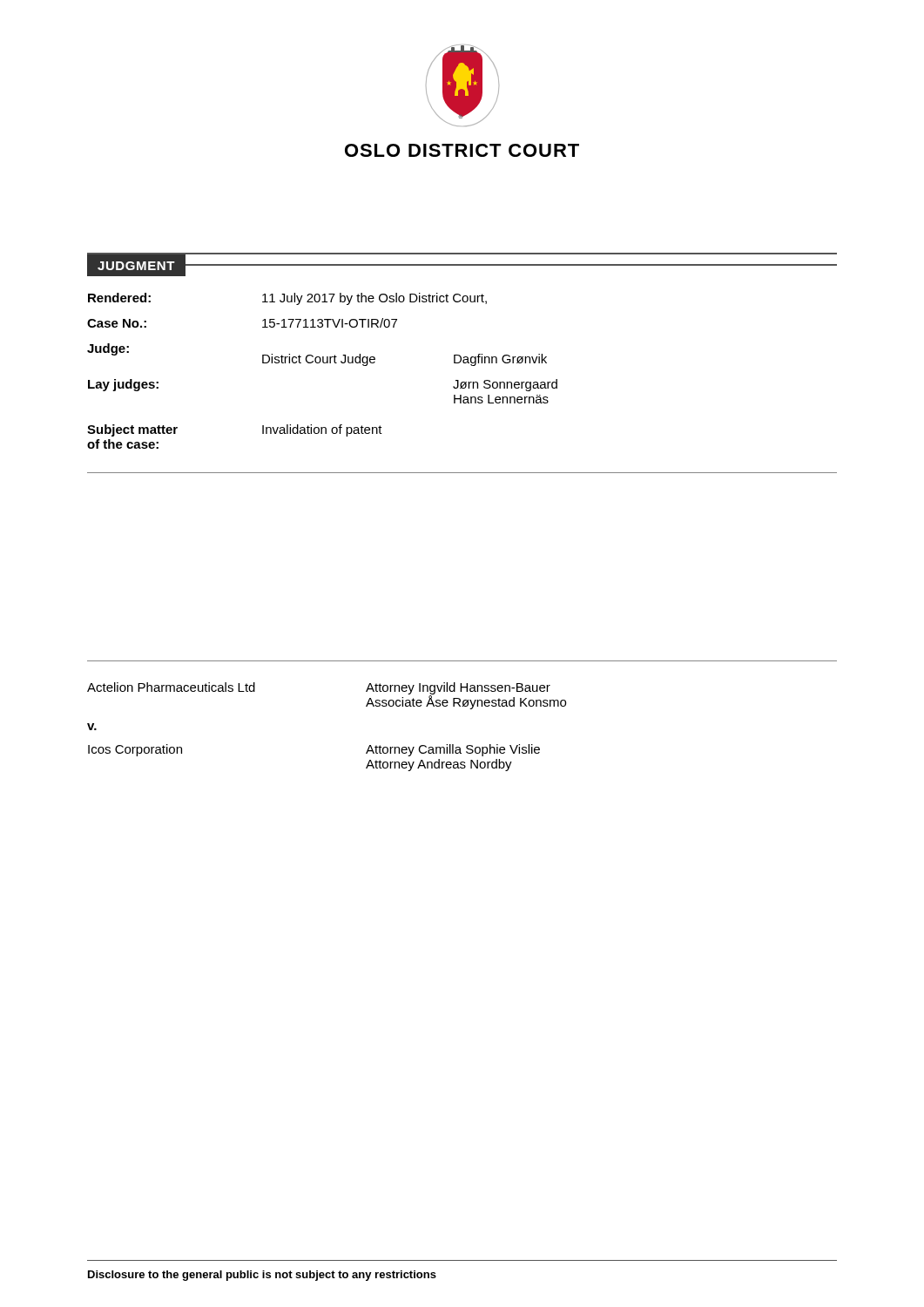
Task: Select the logo
Action: (462, 87)
